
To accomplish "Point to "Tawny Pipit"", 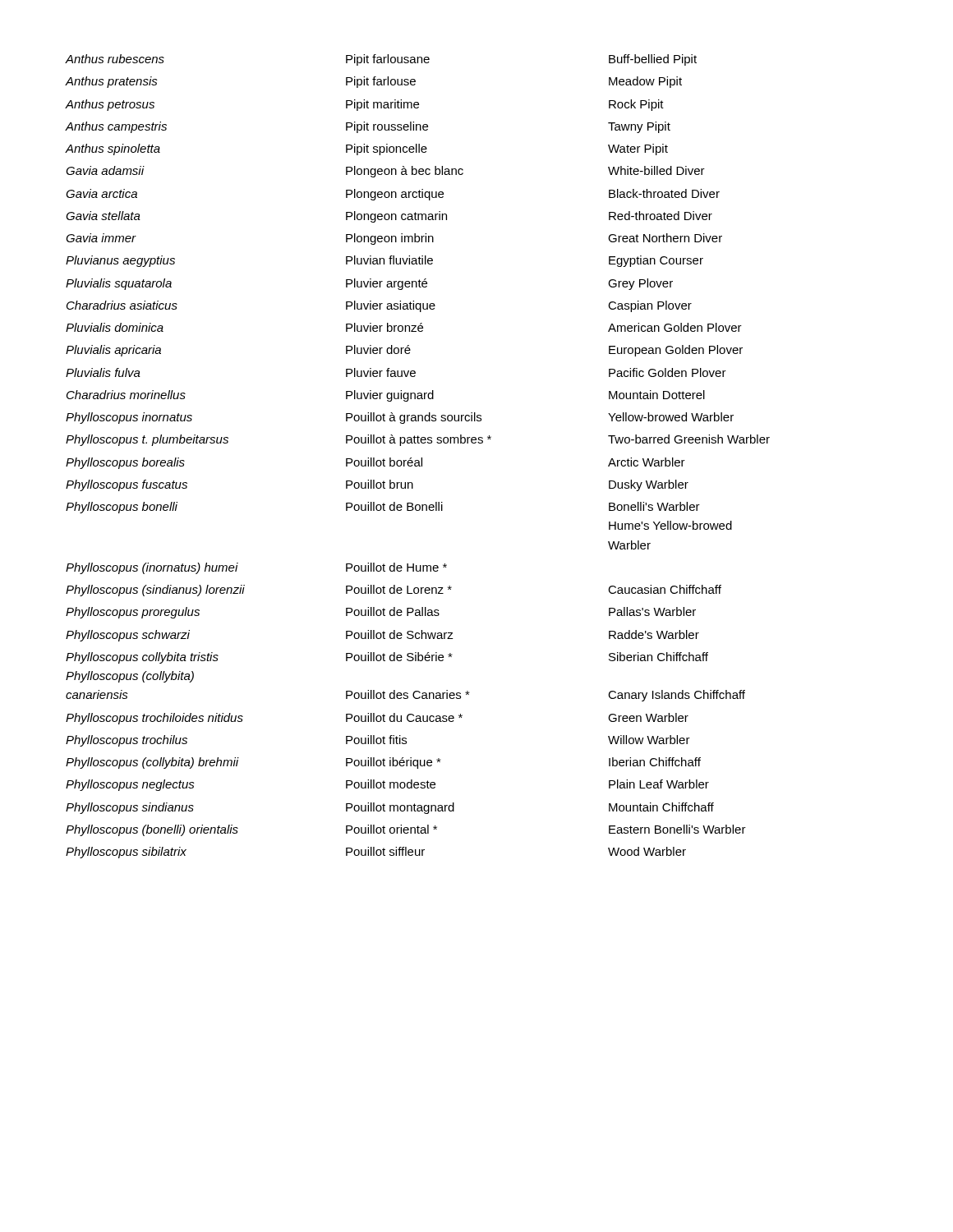I will [639, 126].
